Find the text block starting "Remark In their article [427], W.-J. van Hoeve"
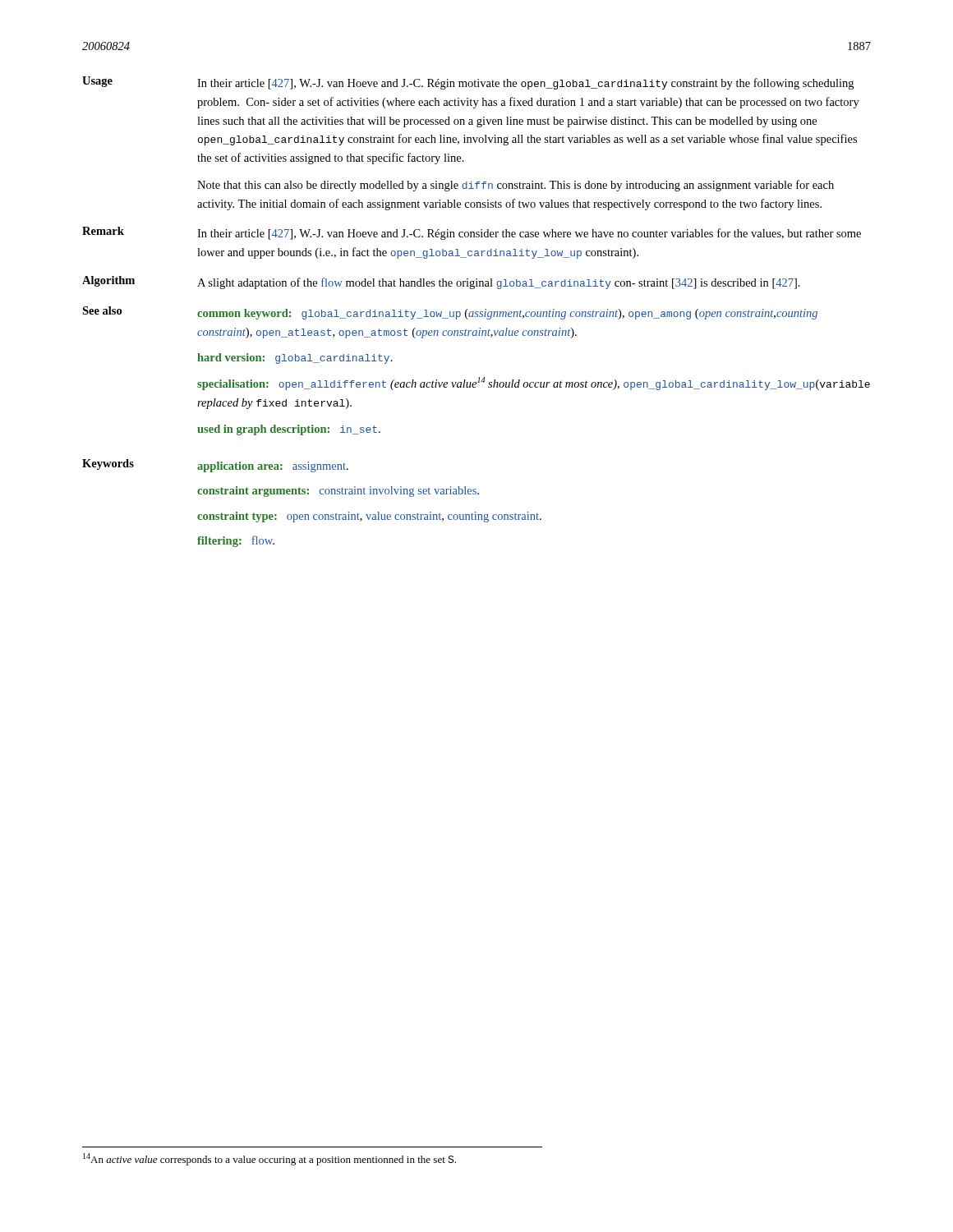 pyautogui.click(x=476, y=243)
